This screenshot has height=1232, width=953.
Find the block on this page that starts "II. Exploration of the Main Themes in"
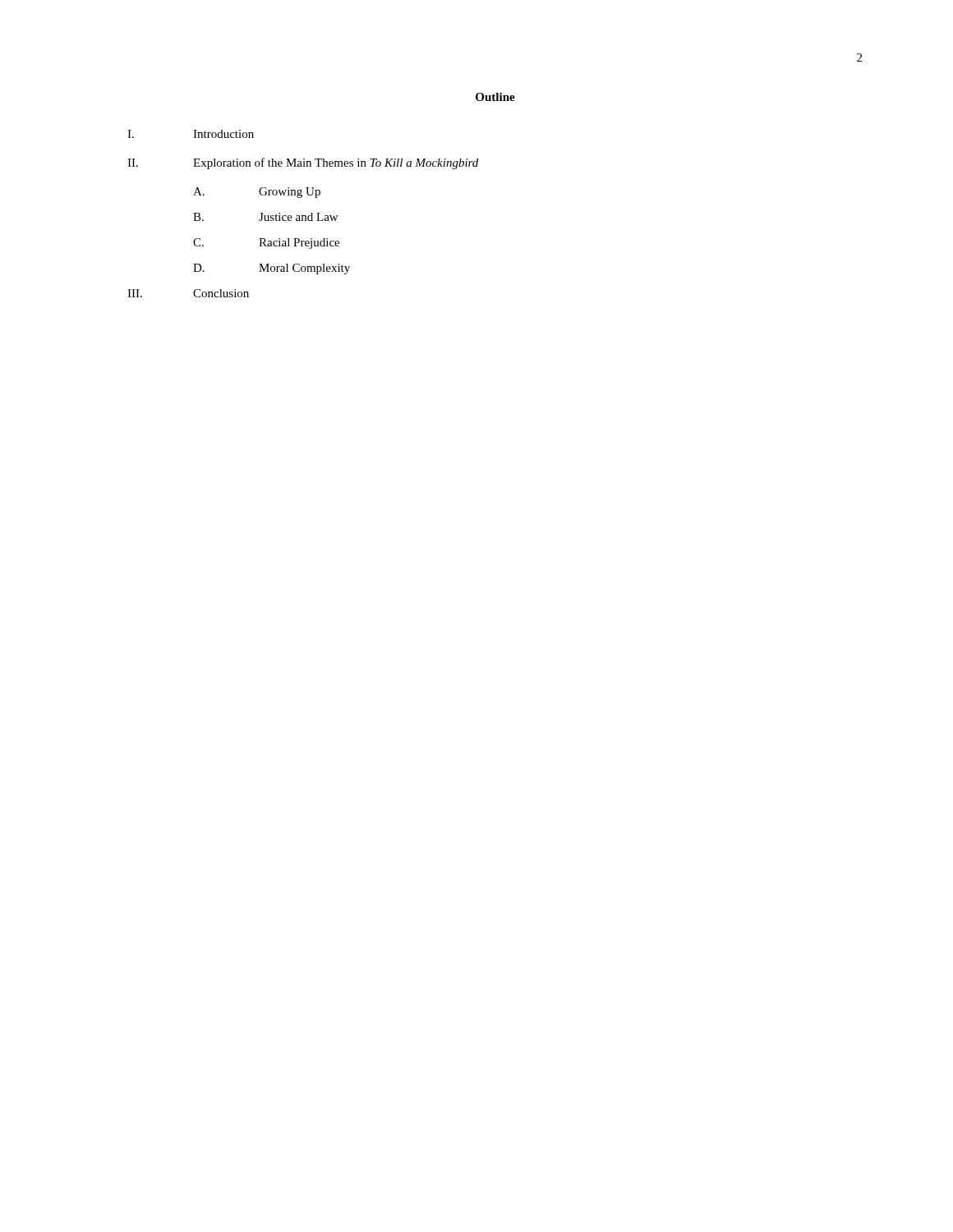(x=303, y=163)
